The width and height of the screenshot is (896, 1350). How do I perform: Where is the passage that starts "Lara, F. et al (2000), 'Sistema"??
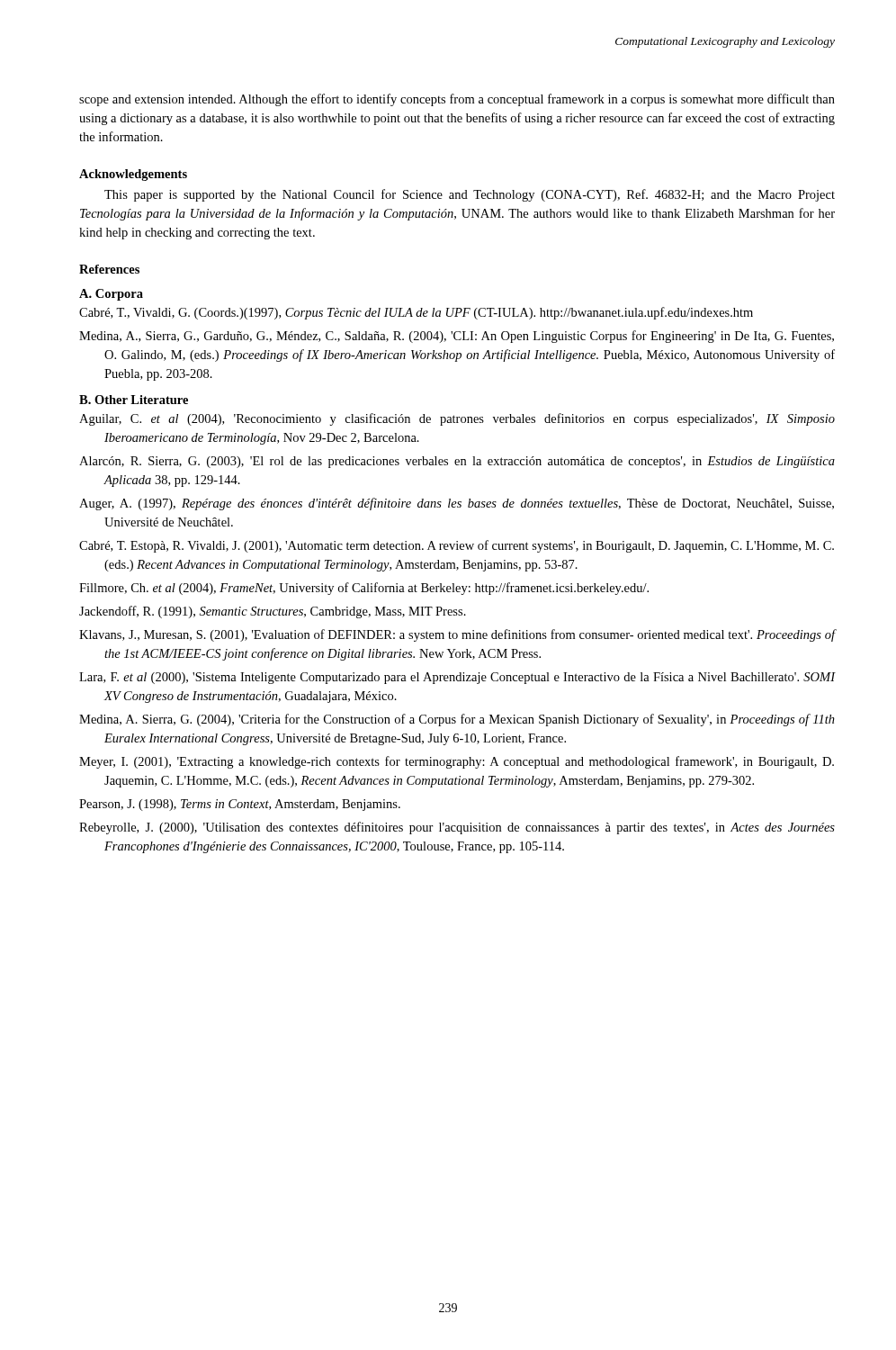point(457,687)
